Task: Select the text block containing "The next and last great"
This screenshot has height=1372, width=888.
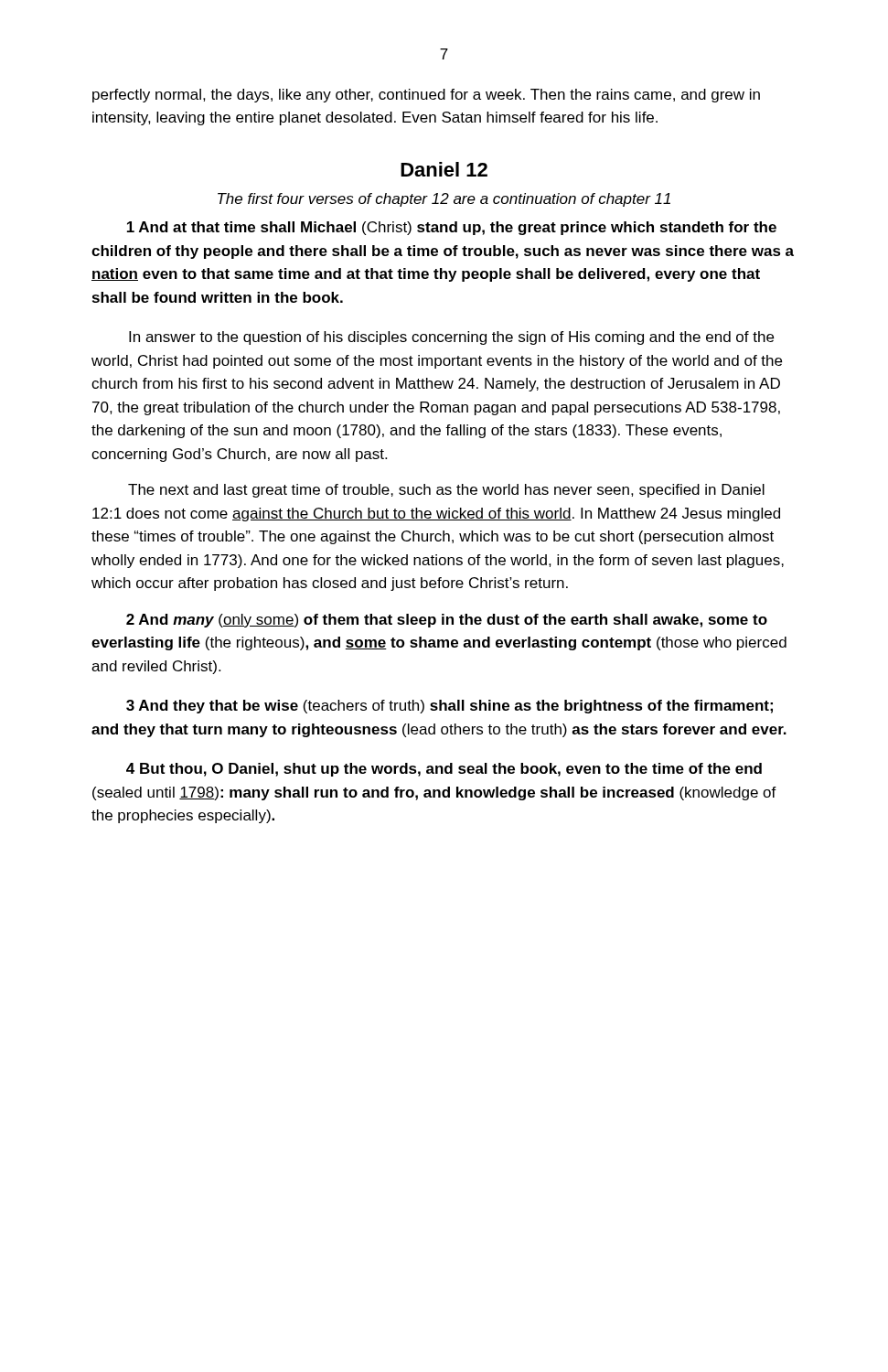Action: point(438,537)
